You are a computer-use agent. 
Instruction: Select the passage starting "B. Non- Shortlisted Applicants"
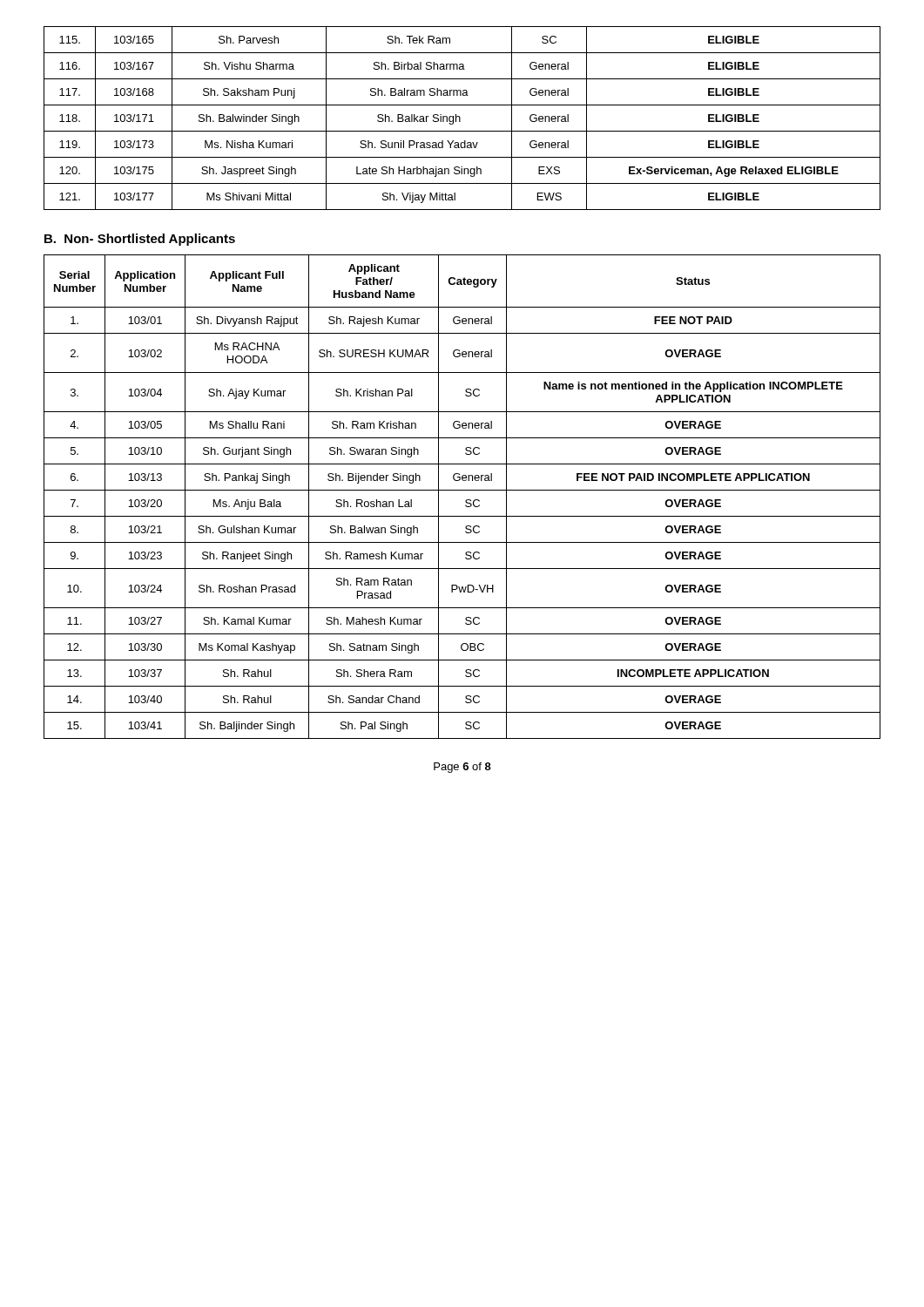139,238
